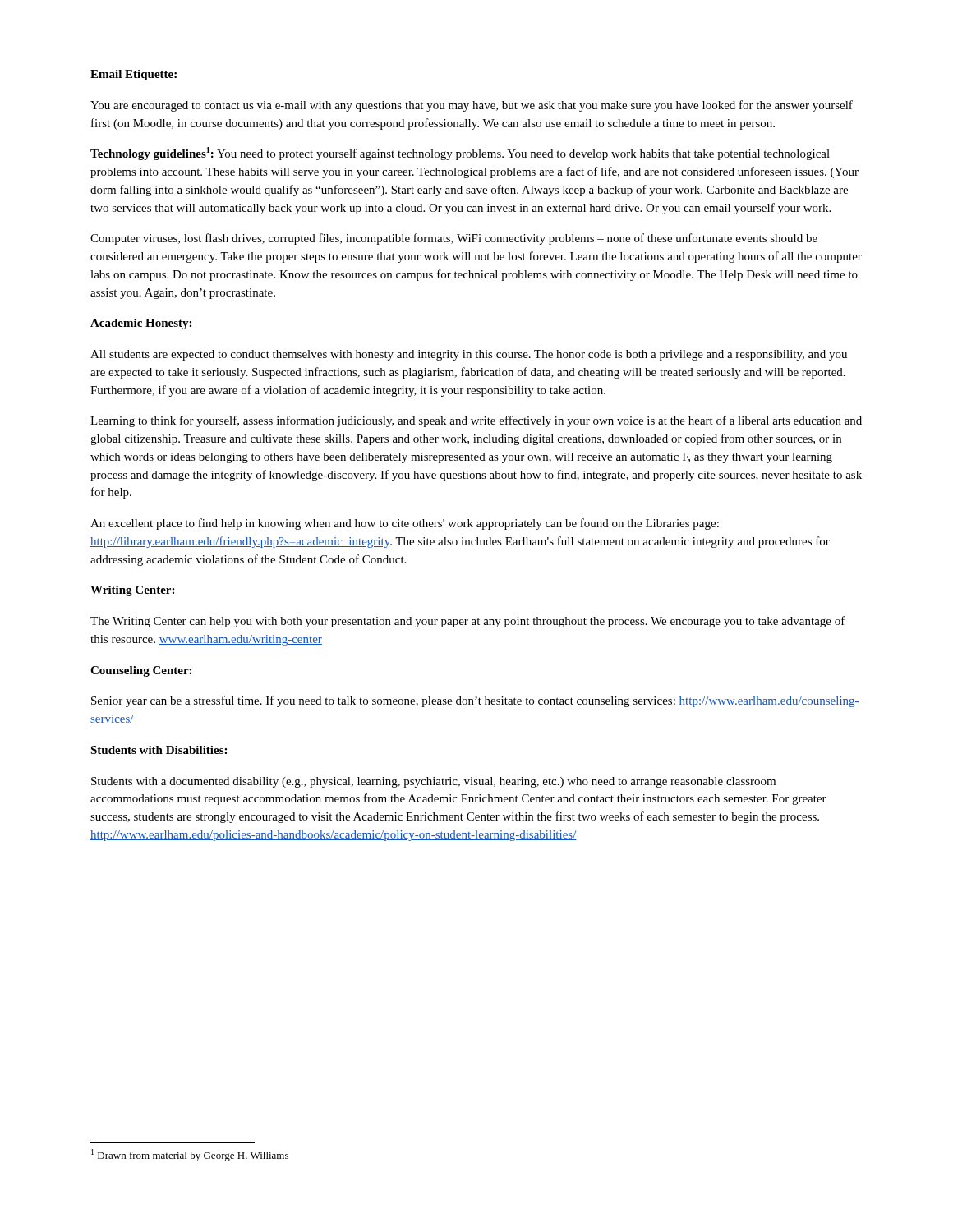Screen dimensions: 1232x953
Task: Find the text block containing "Computer viruses, lost"
Action: (x=476, y=266)
